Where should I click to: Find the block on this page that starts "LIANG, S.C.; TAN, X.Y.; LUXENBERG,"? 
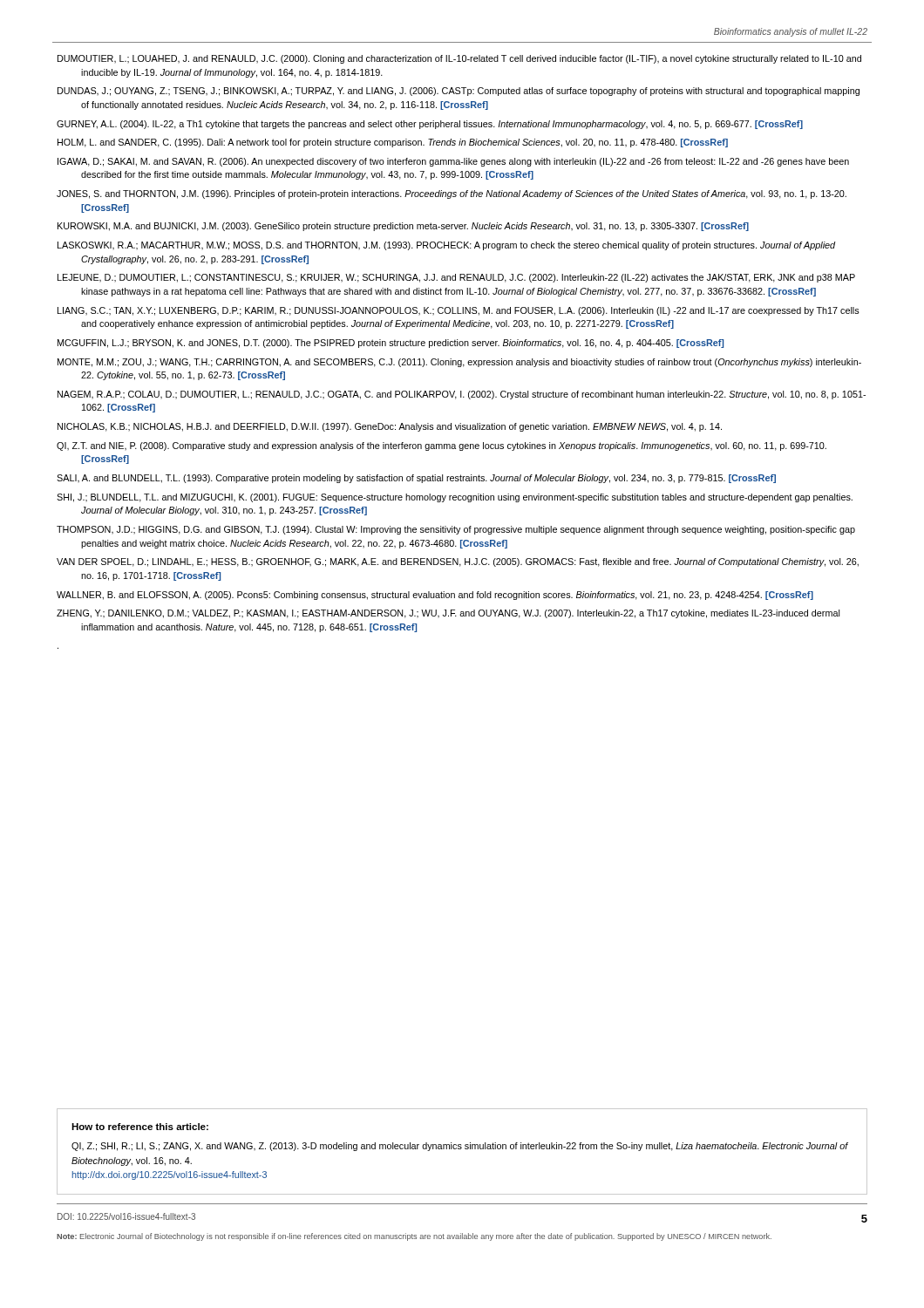pyautogui.click(x=458, y=317)
